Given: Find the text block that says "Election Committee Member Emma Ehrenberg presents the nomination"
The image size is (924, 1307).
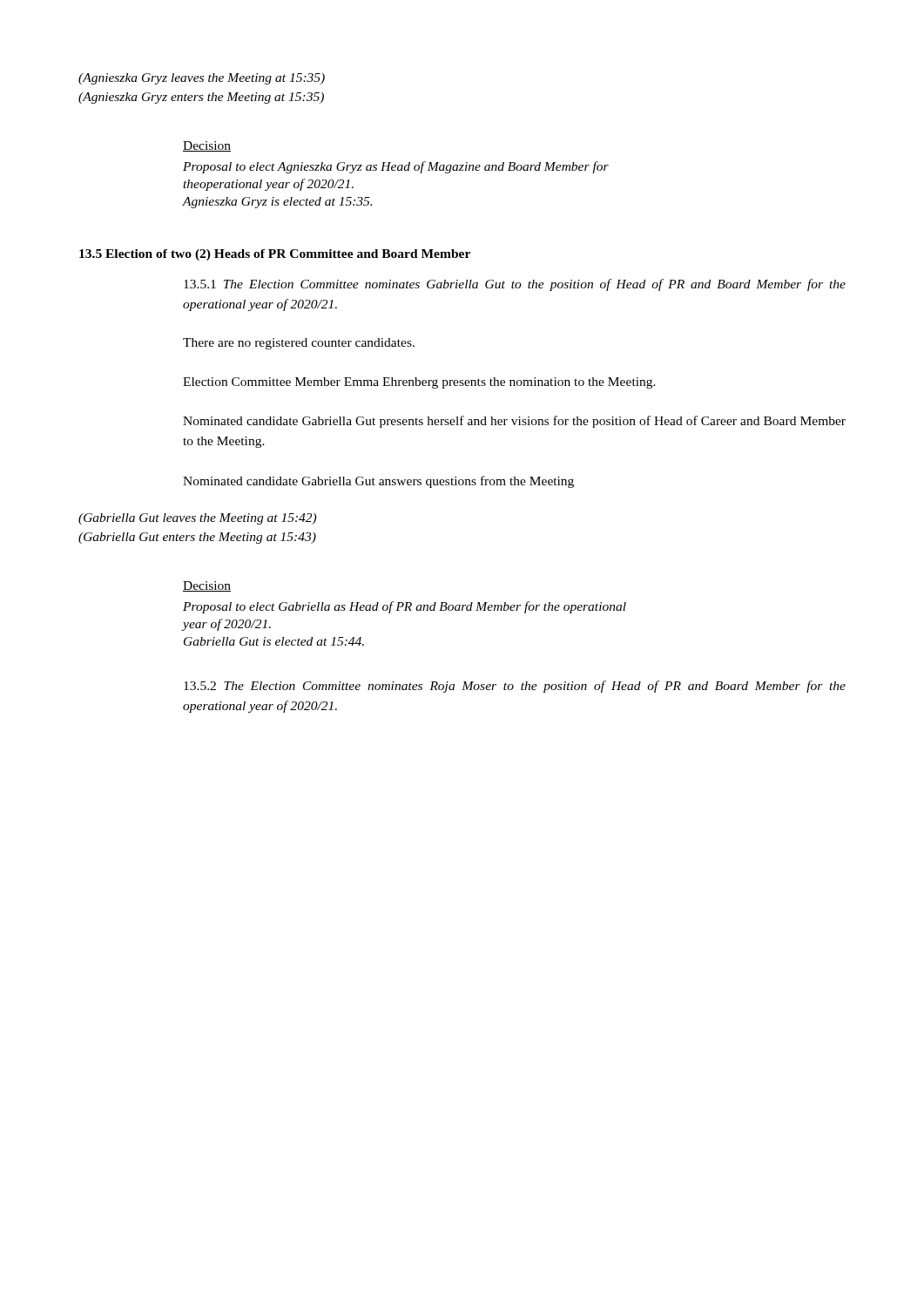Looking at the screenshot, I should pyautogui.click(x=514, y=381).
